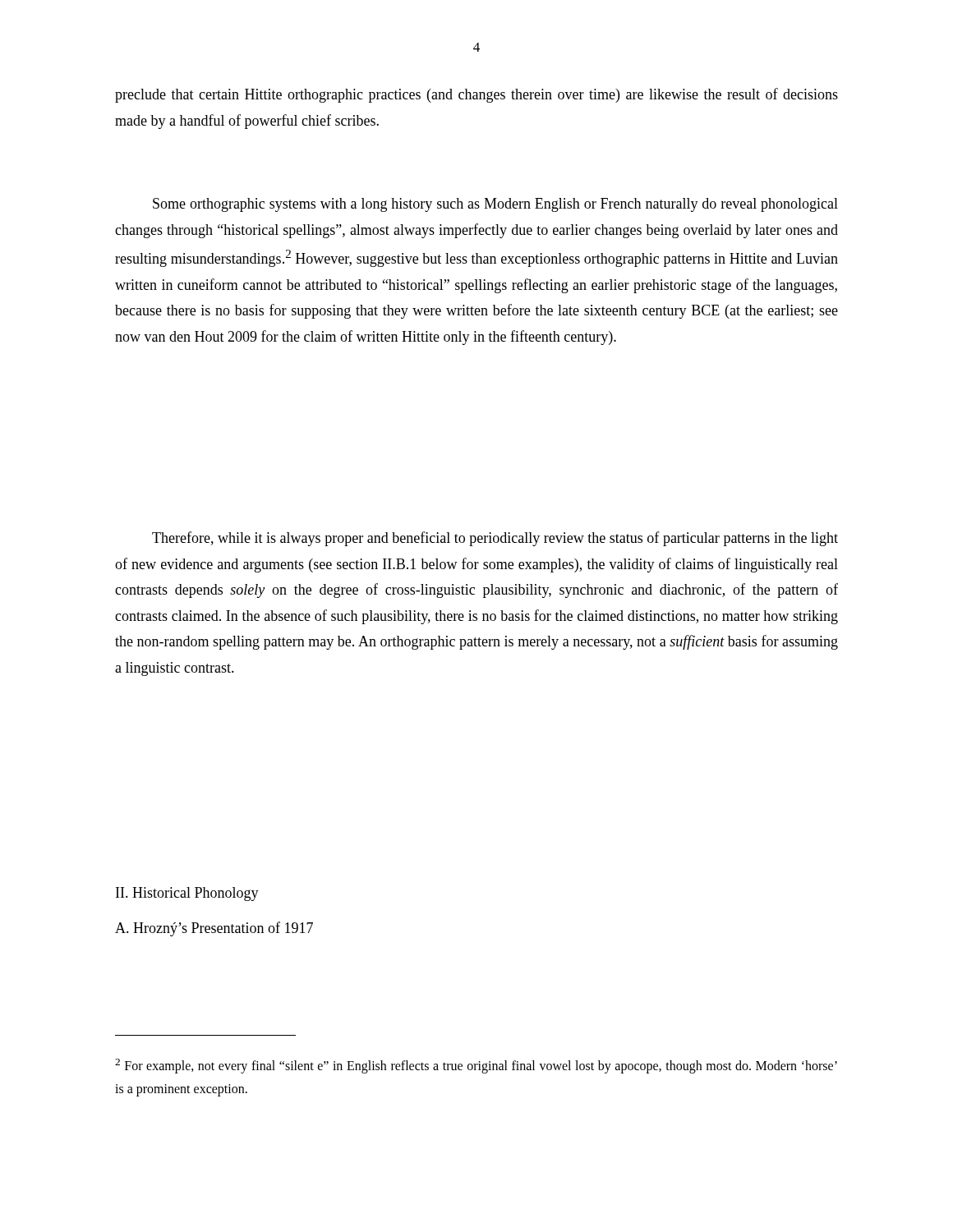Point to the text starting "Therefore, while it is always proper and beneficial"
Image resolution: width=953 pixels, height=1232 pixels.
click(476, 603)
